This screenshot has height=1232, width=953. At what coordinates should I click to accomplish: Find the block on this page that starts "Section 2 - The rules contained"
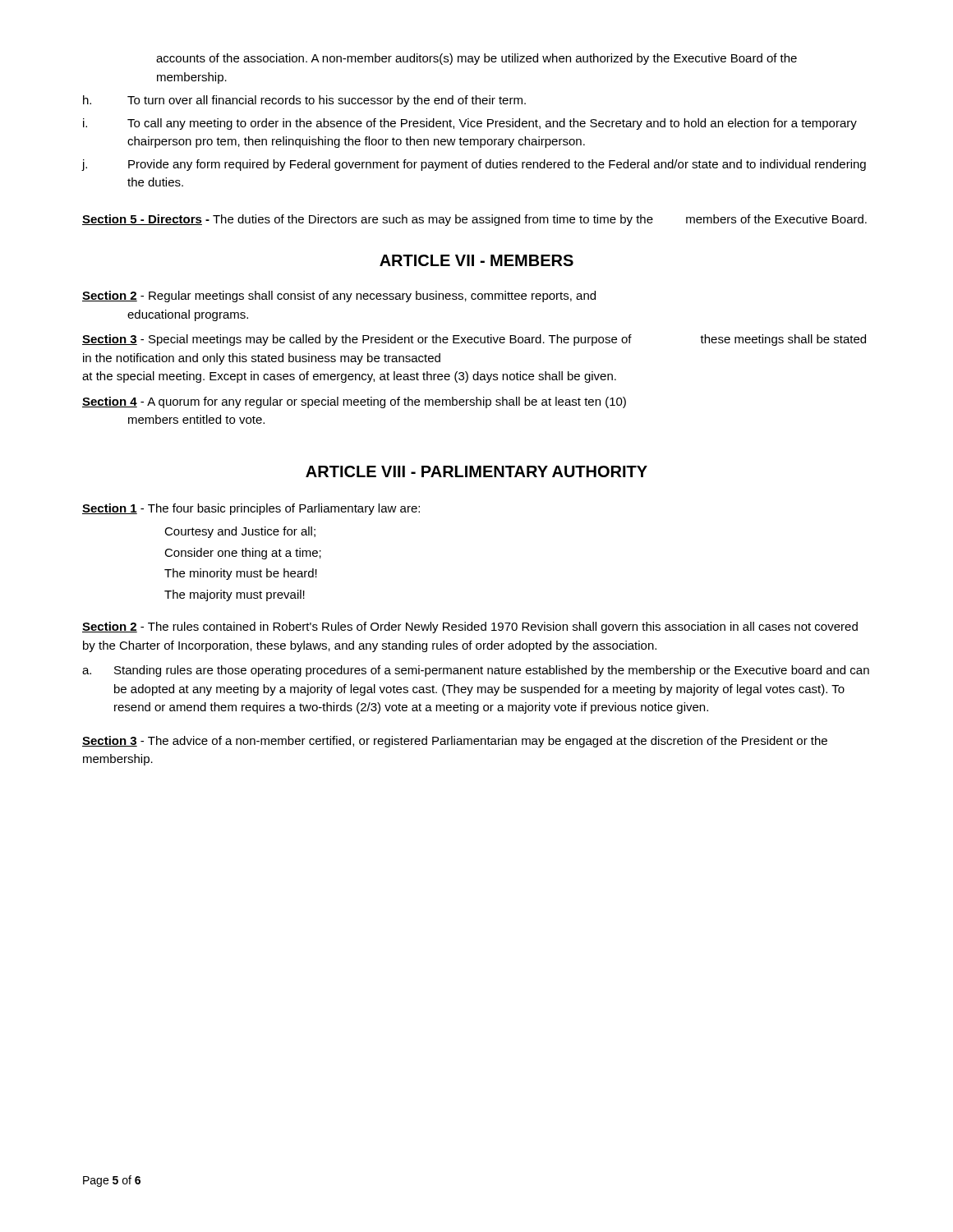[x=470, y=636]
